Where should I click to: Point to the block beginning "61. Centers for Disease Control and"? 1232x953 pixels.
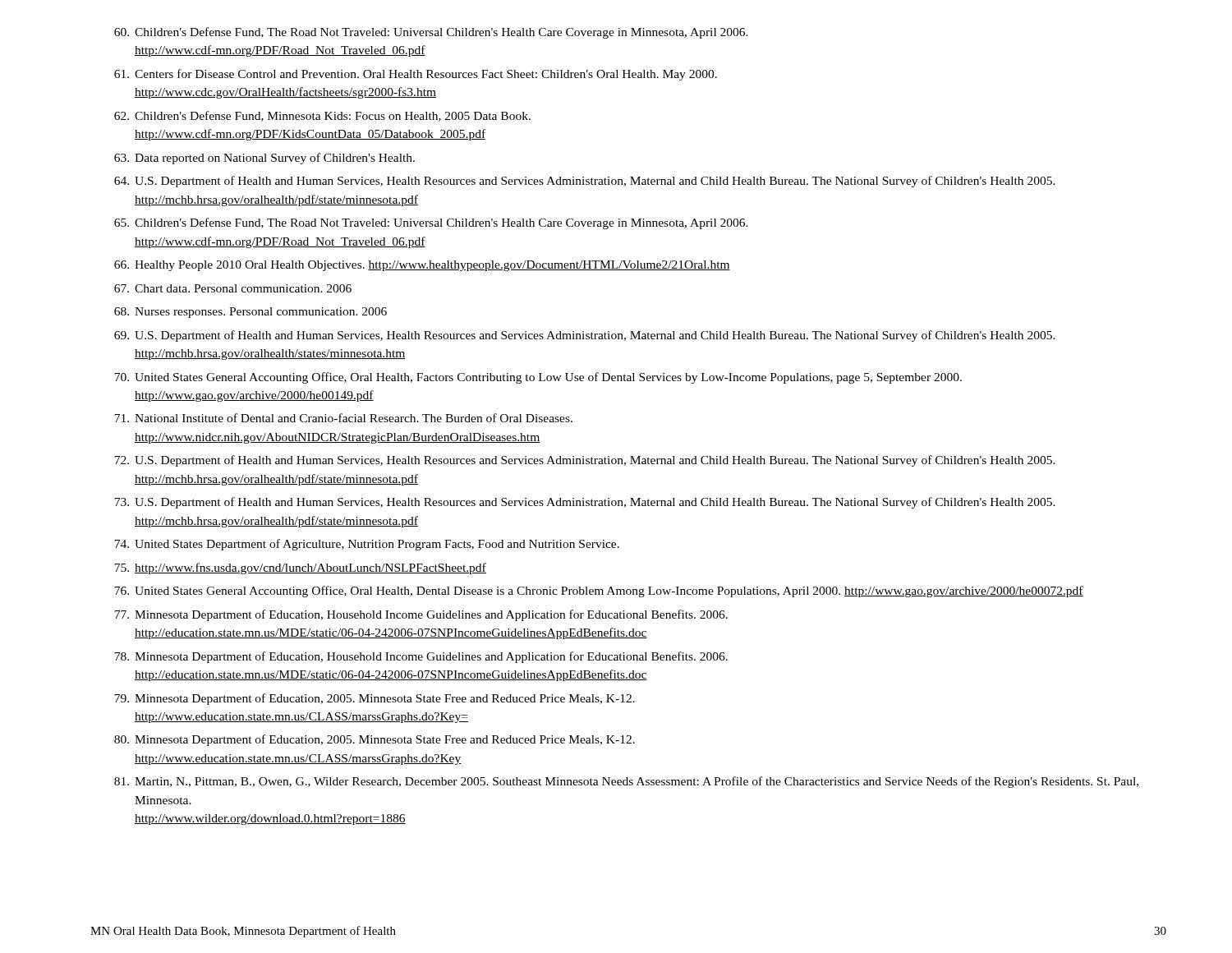point(628,83)
